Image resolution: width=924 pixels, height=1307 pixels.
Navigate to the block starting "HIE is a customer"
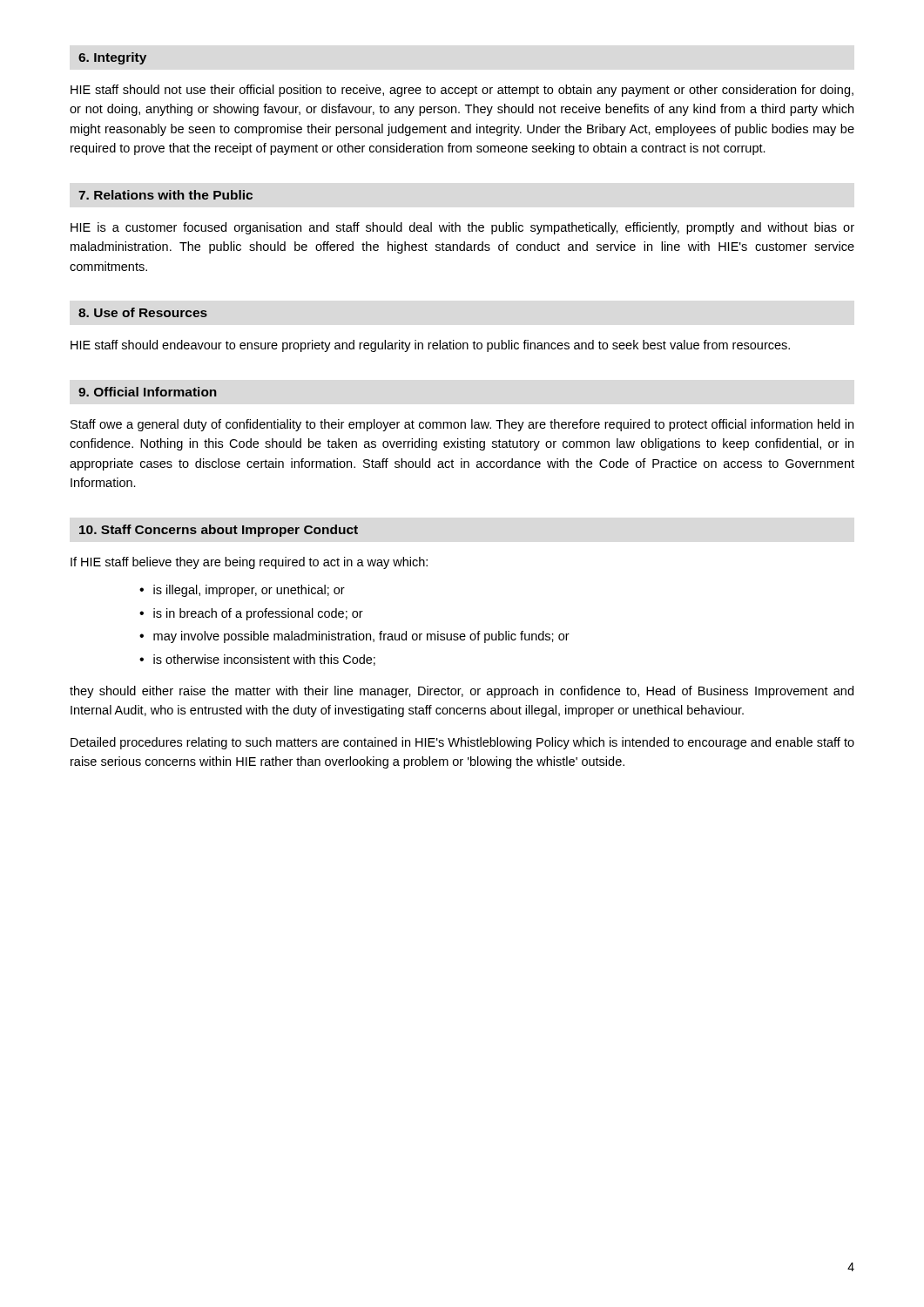462,247
